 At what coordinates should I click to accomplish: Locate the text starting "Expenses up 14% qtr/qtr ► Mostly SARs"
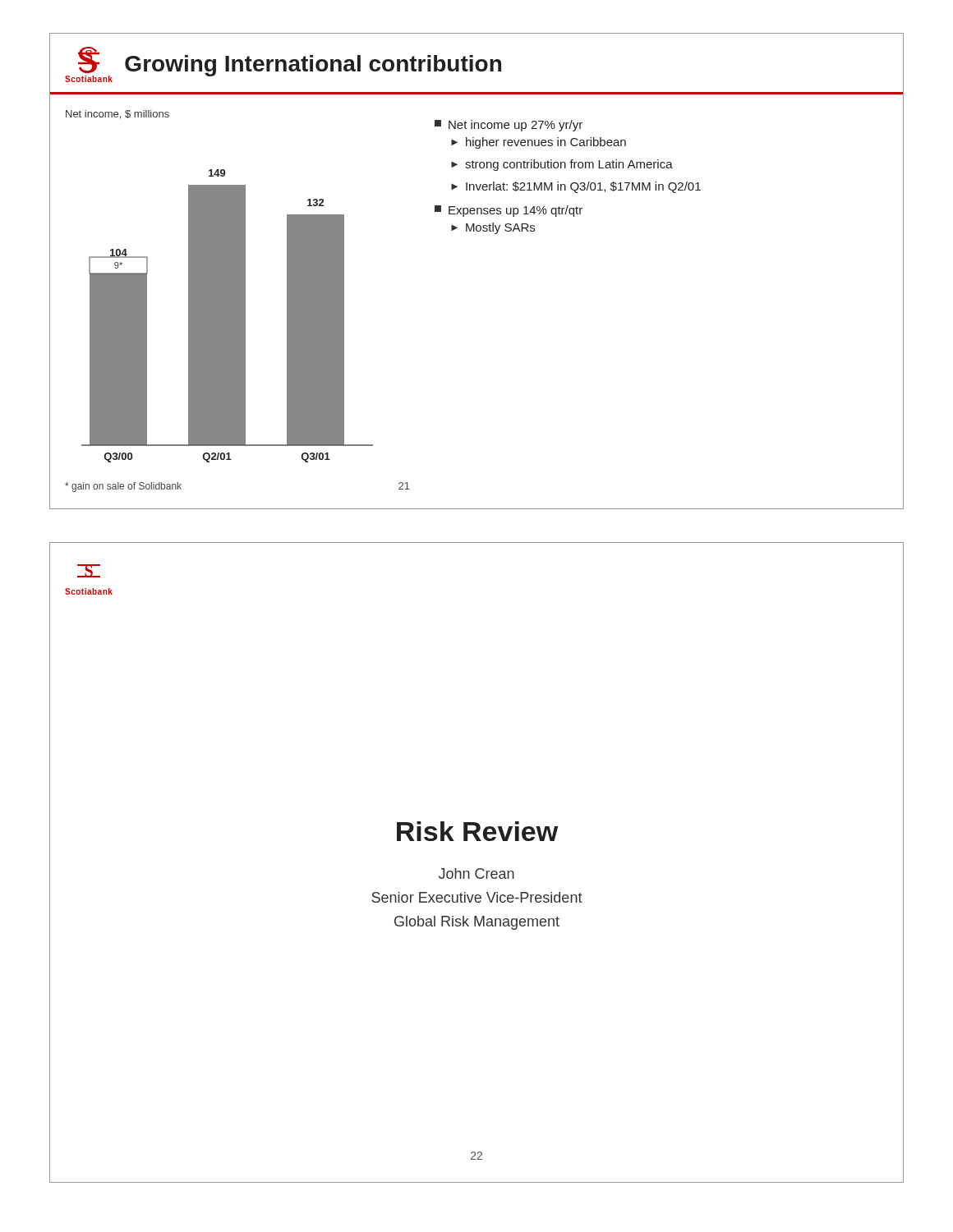pyautogui.click(x=509, y=211)
